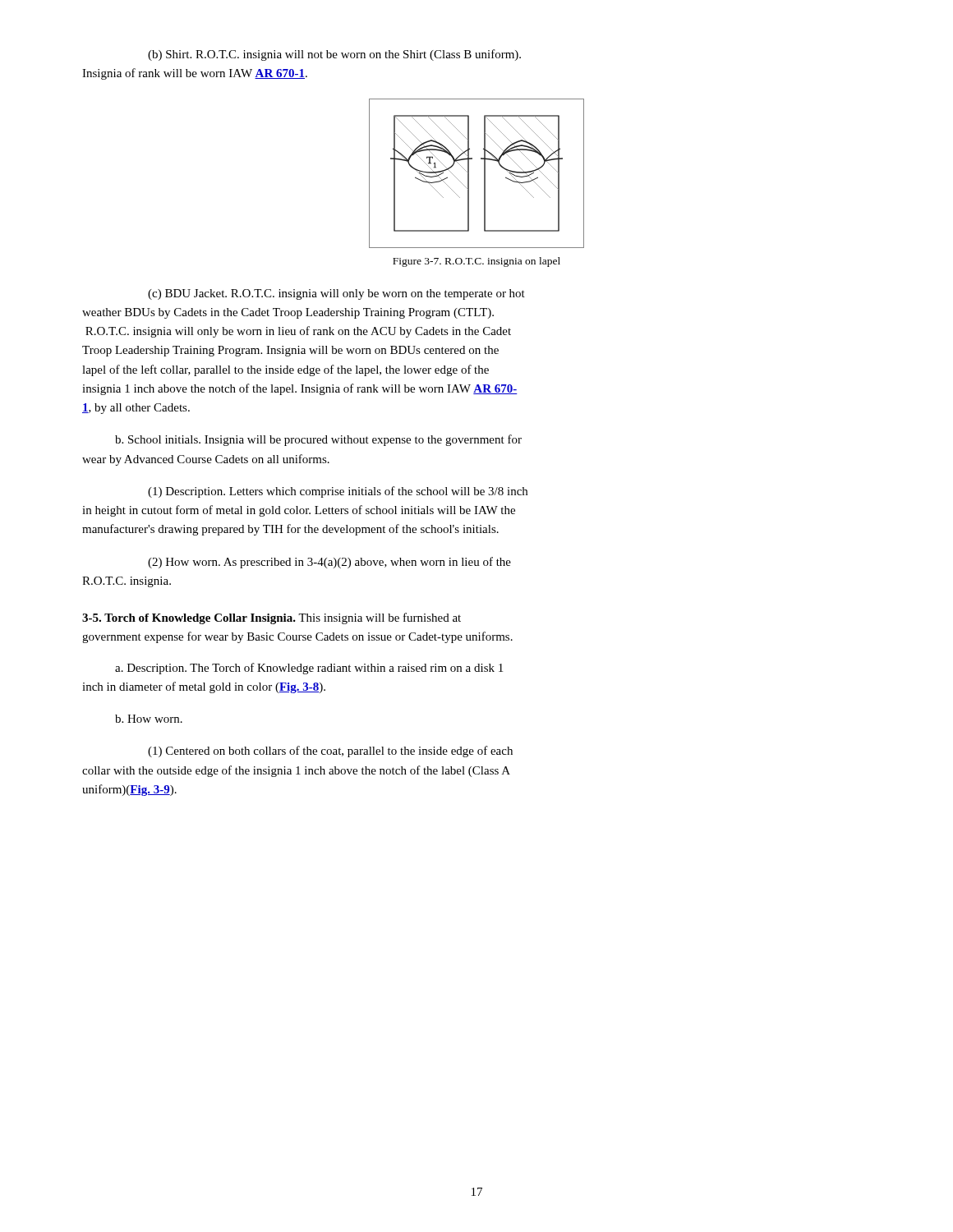953x1232 pixels.
Task: Find the text block that reads "(1) Description. Letters which comprise"
Action: coord(305,510)
